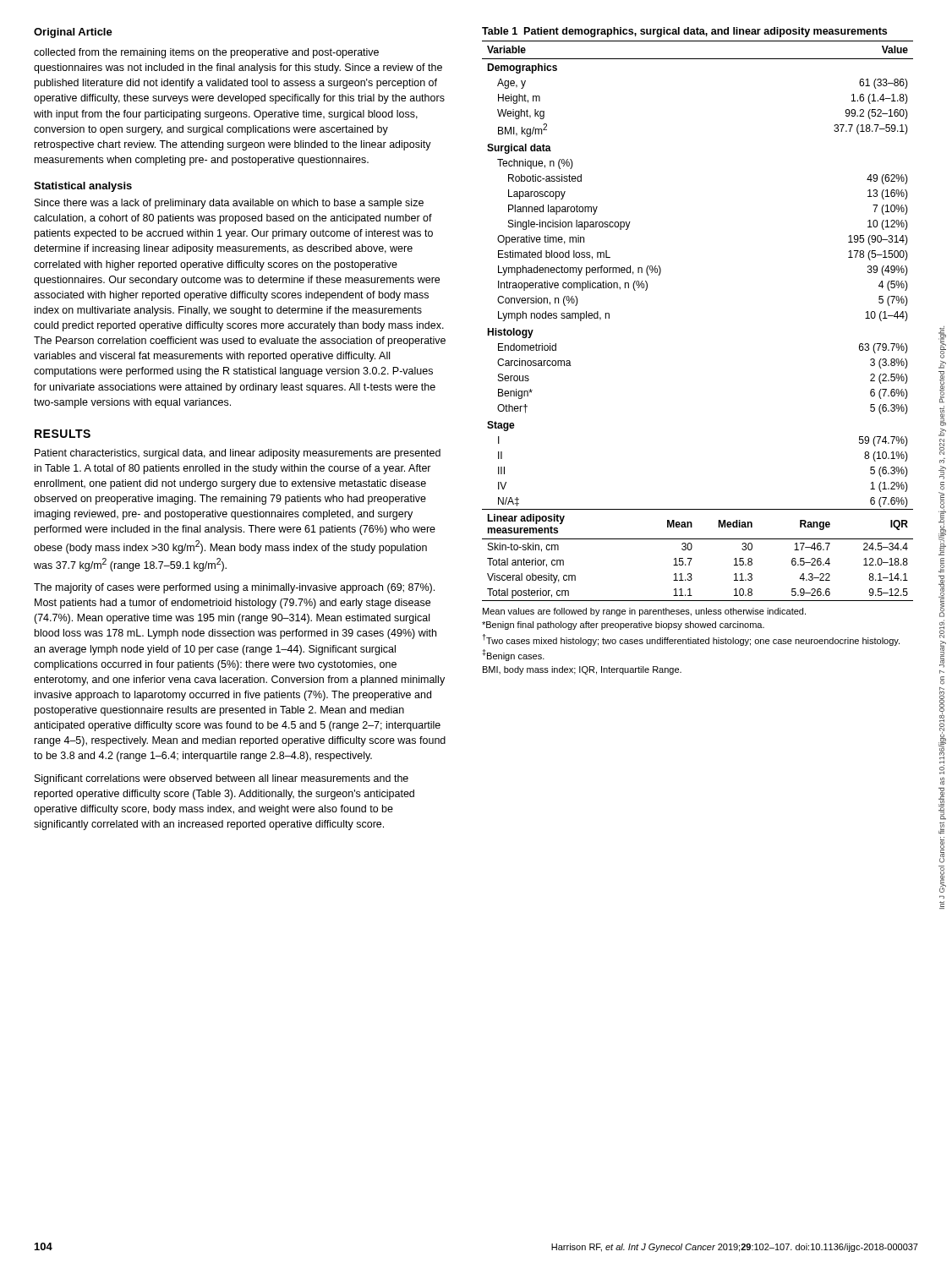Image resolution: width=952 pixels, height=1268 pixels.
Task: Locate the table with the text "10 (12%)"
Action: coord(697,351)
